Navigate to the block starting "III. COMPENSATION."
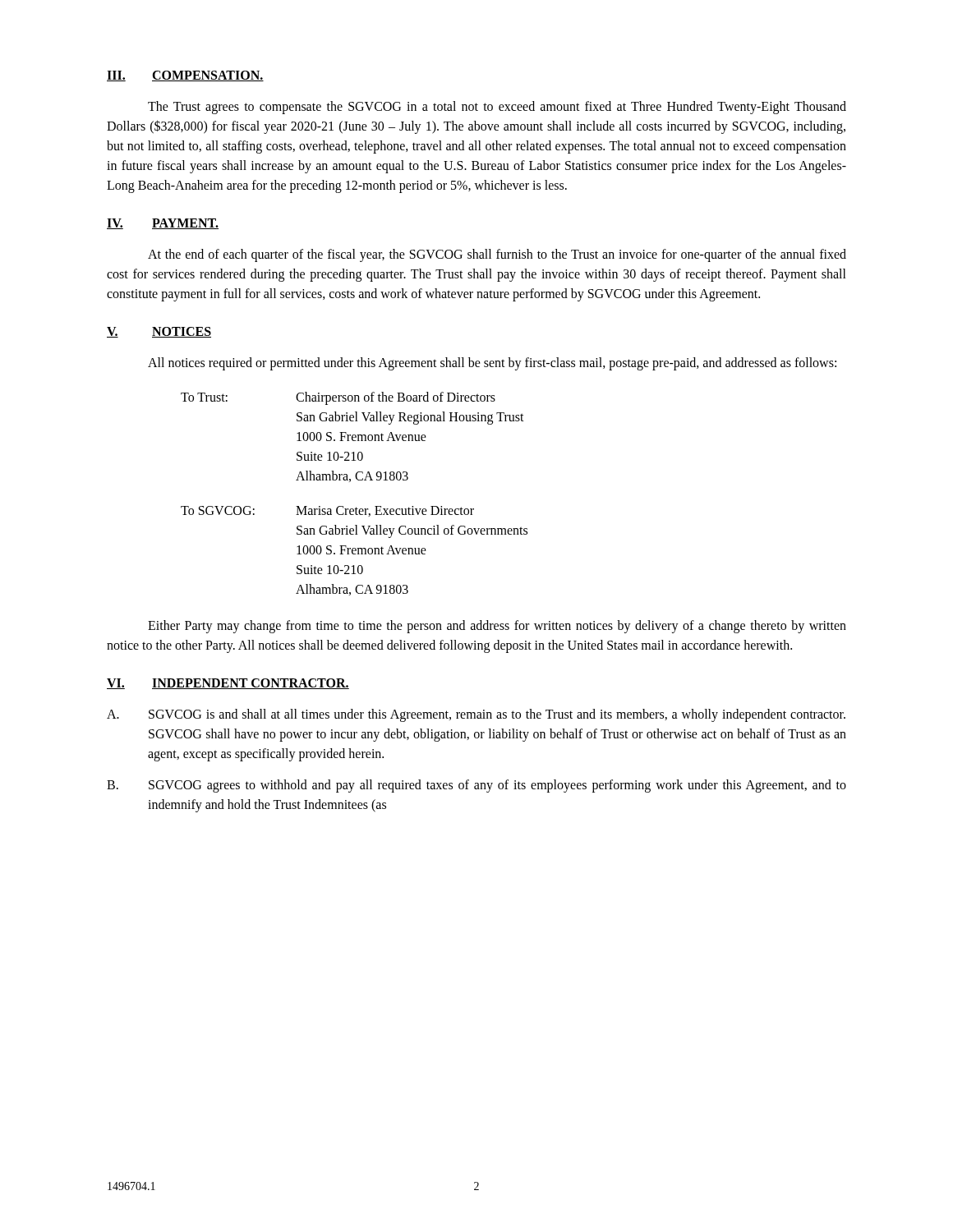 click(x=185, y=76)
